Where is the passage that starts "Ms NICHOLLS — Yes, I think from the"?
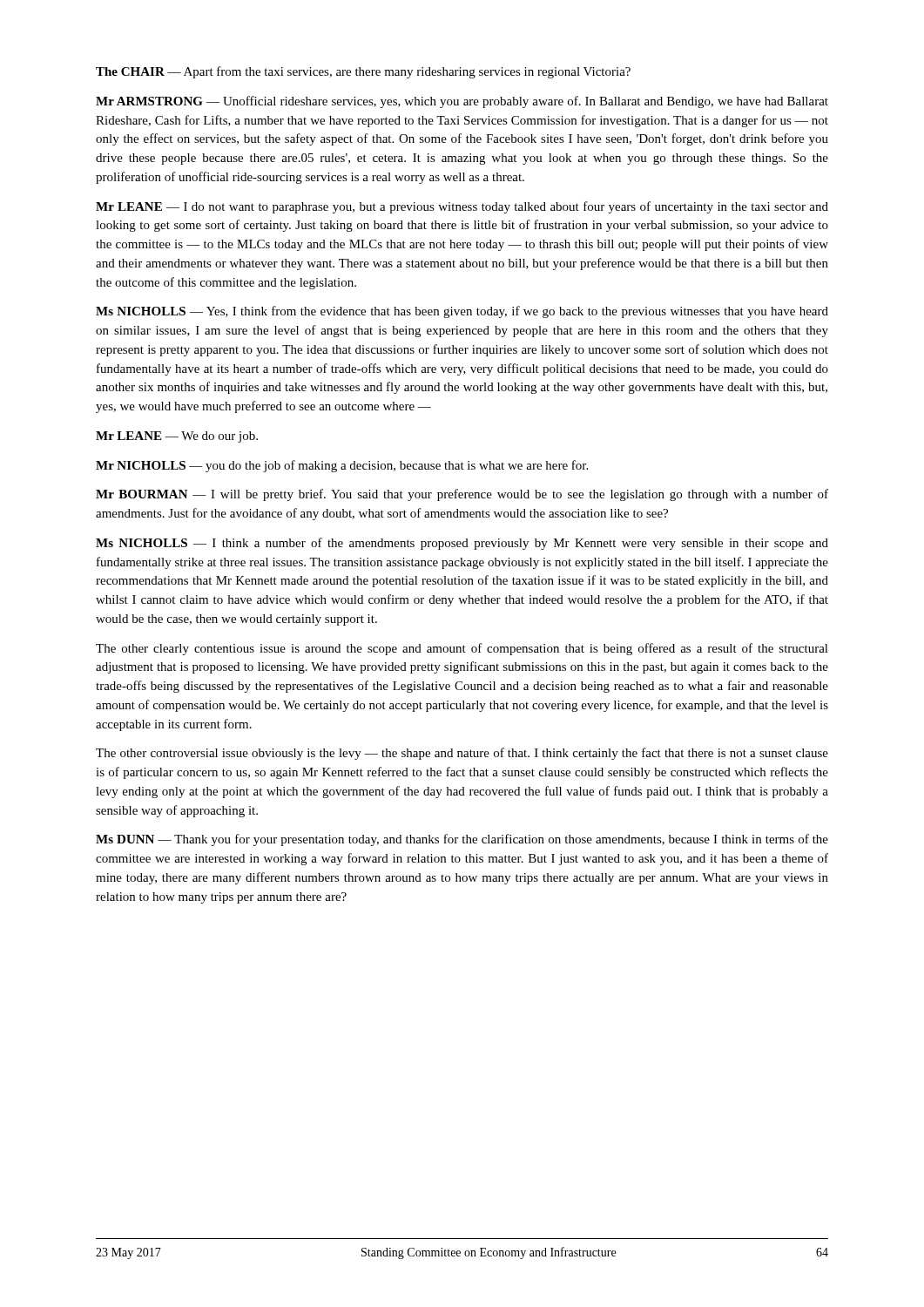The height and width of the screenshot is (1307, 924). pyautogui.click(x=462, y=359)
